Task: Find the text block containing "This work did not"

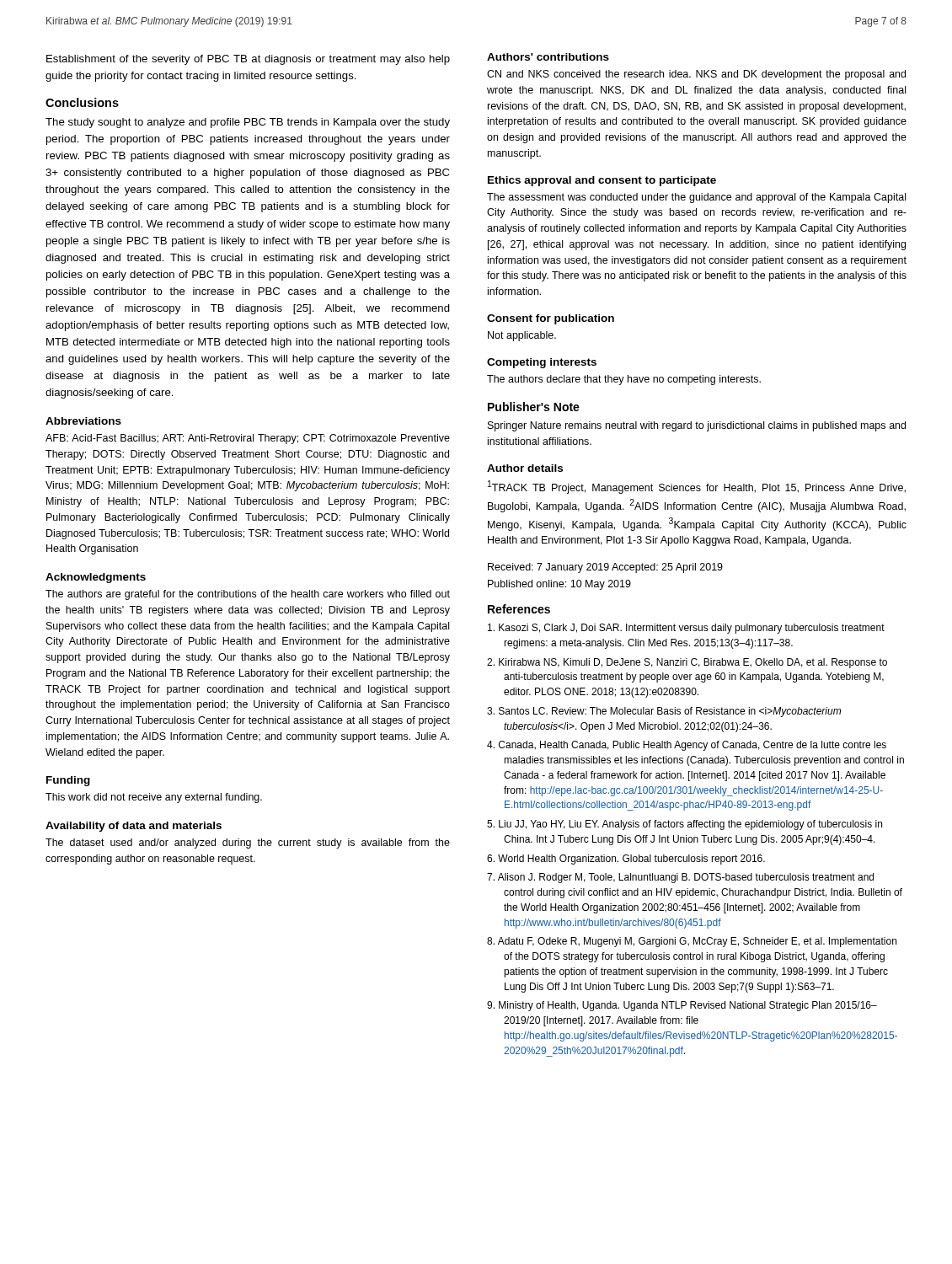Action: [248, 798]
